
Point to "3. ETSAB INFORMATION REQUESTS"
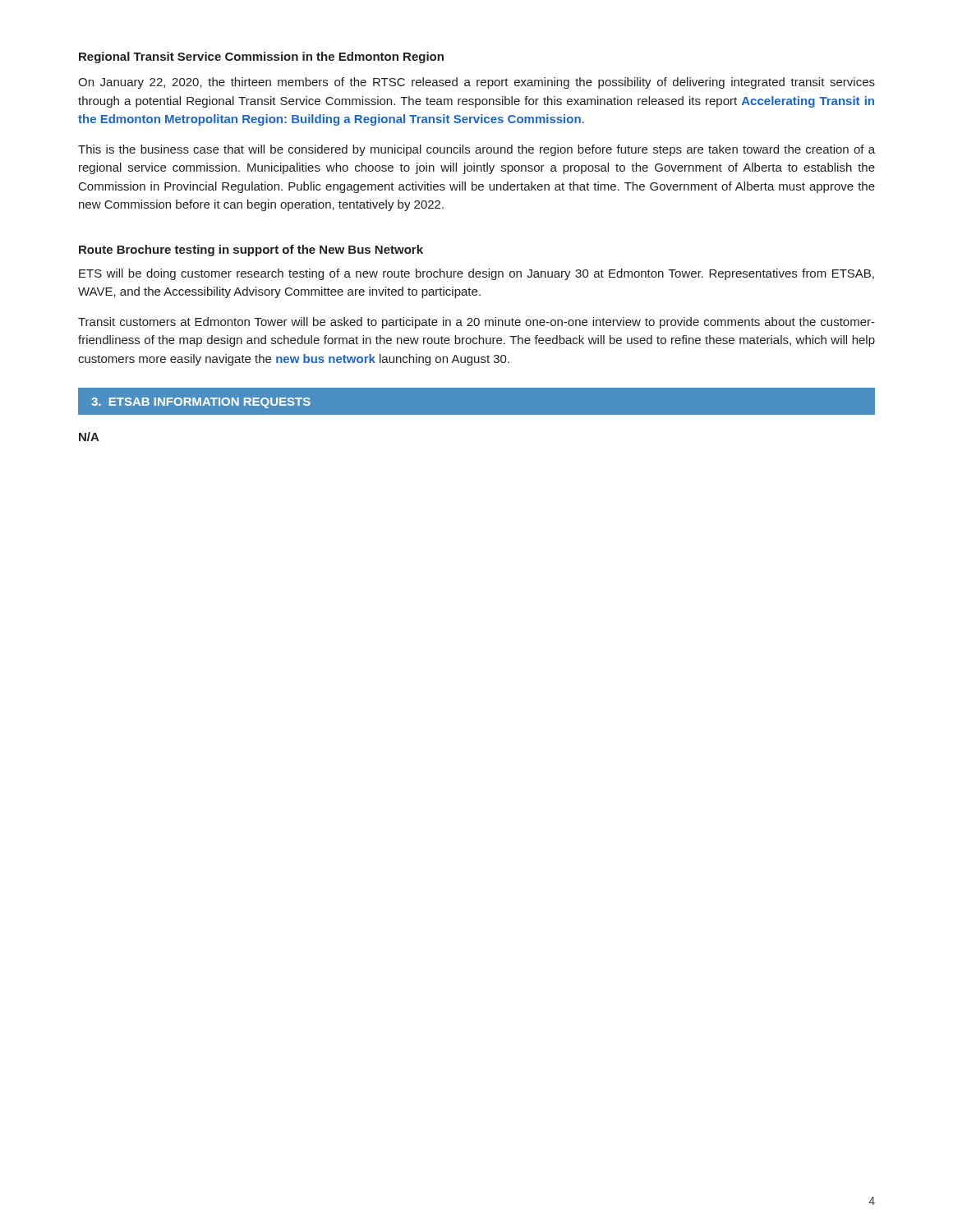(201, 401)
